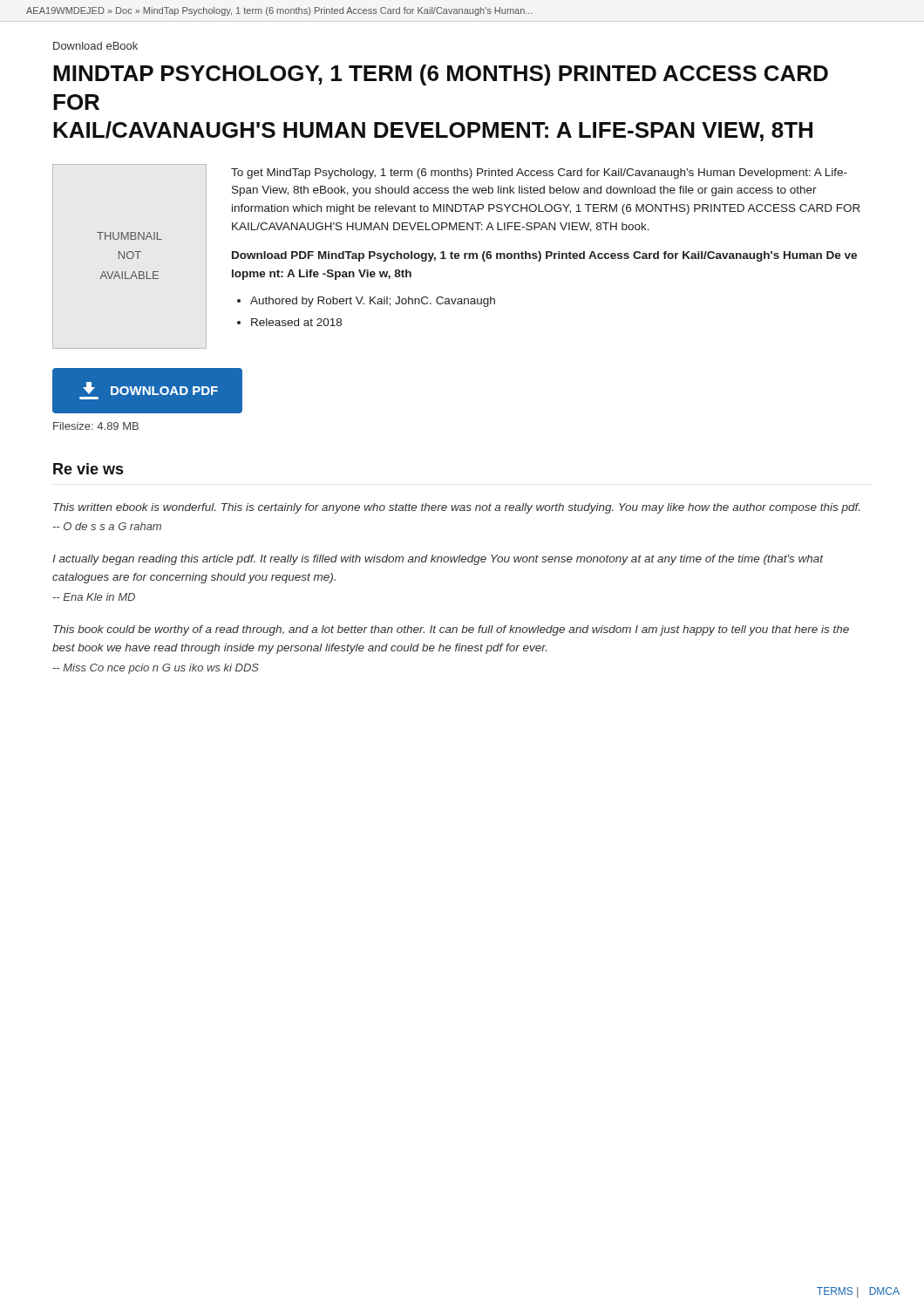Locate the text starting "Miss Co nce"
This screenshot has width=924, height=1308.
156,668
